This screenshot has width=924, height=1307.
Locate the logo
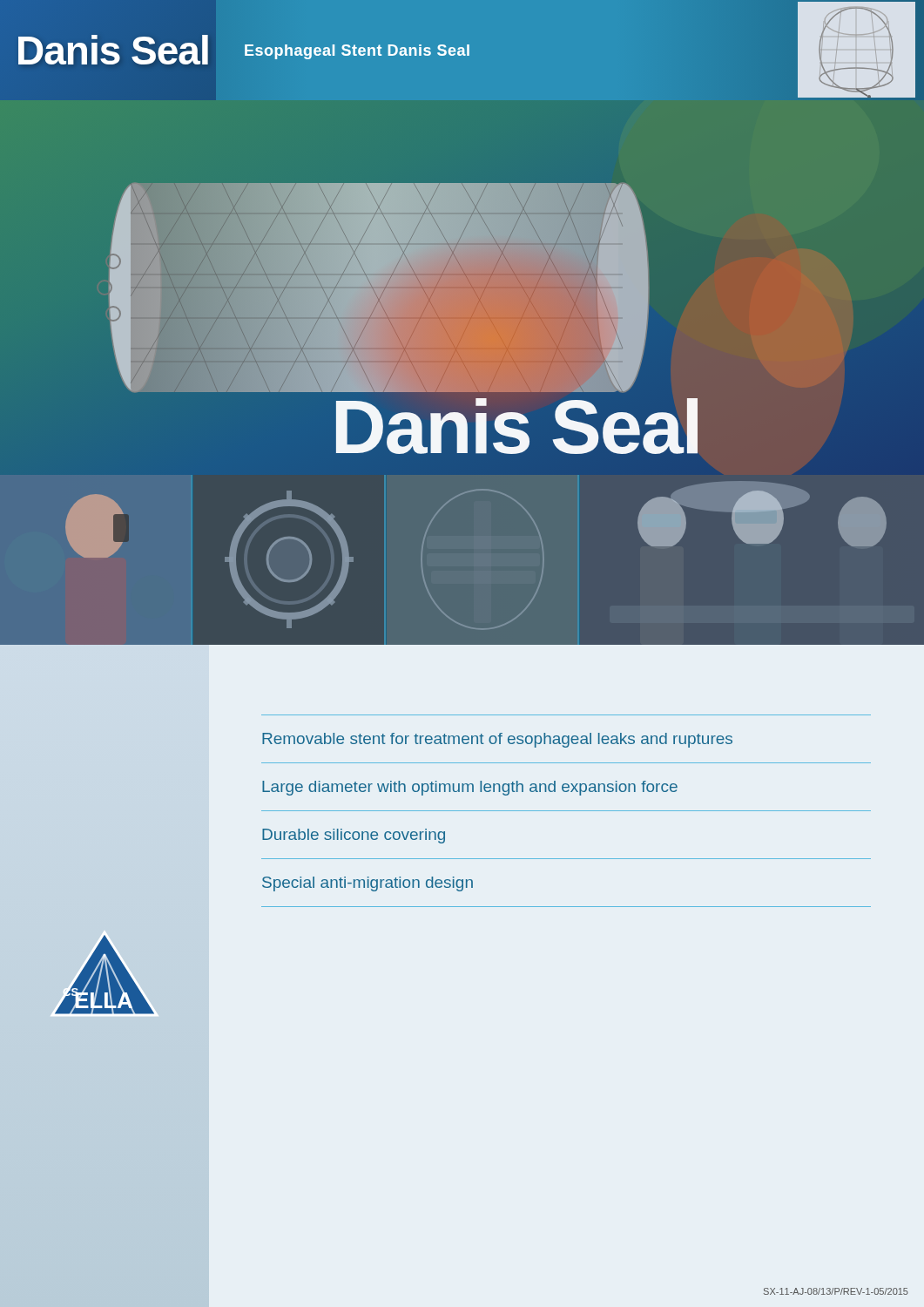tap(105, 976)
